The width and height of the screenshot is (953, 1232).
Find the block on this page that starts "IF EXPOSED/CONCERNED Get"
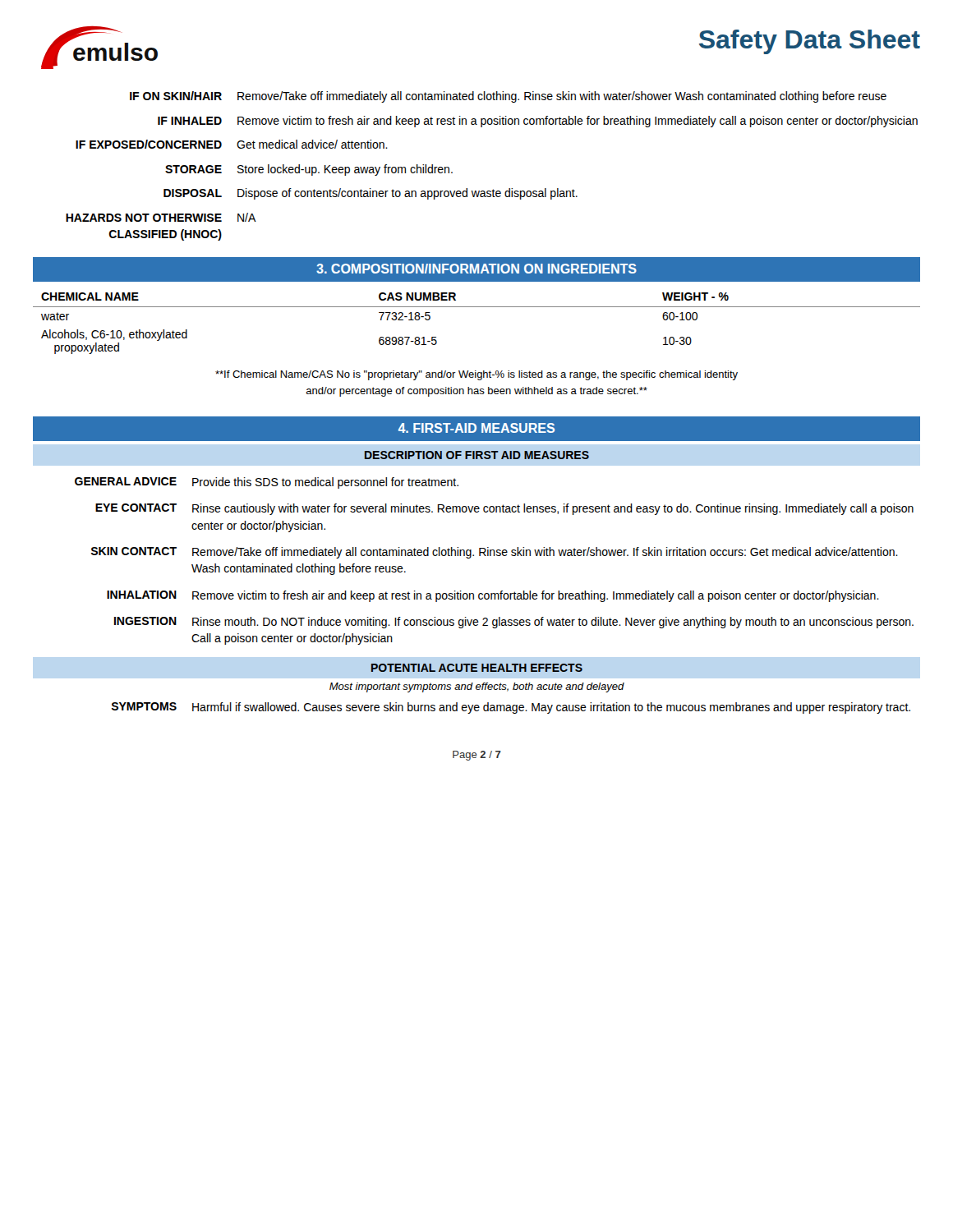pos(150,144)
